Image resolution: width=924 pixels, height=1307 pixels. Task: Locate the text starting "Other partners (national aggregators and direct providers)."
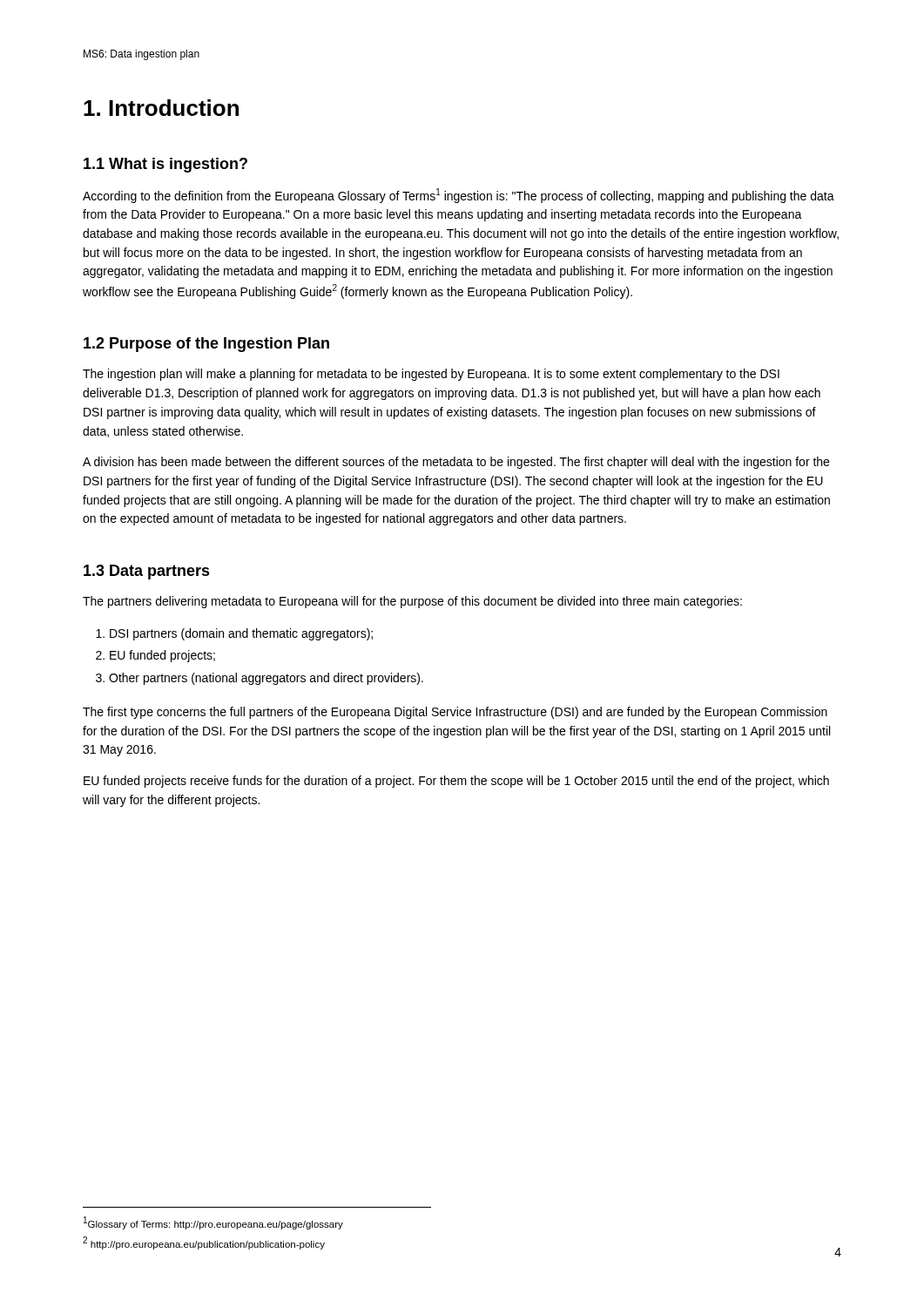[x=266, y=679]
